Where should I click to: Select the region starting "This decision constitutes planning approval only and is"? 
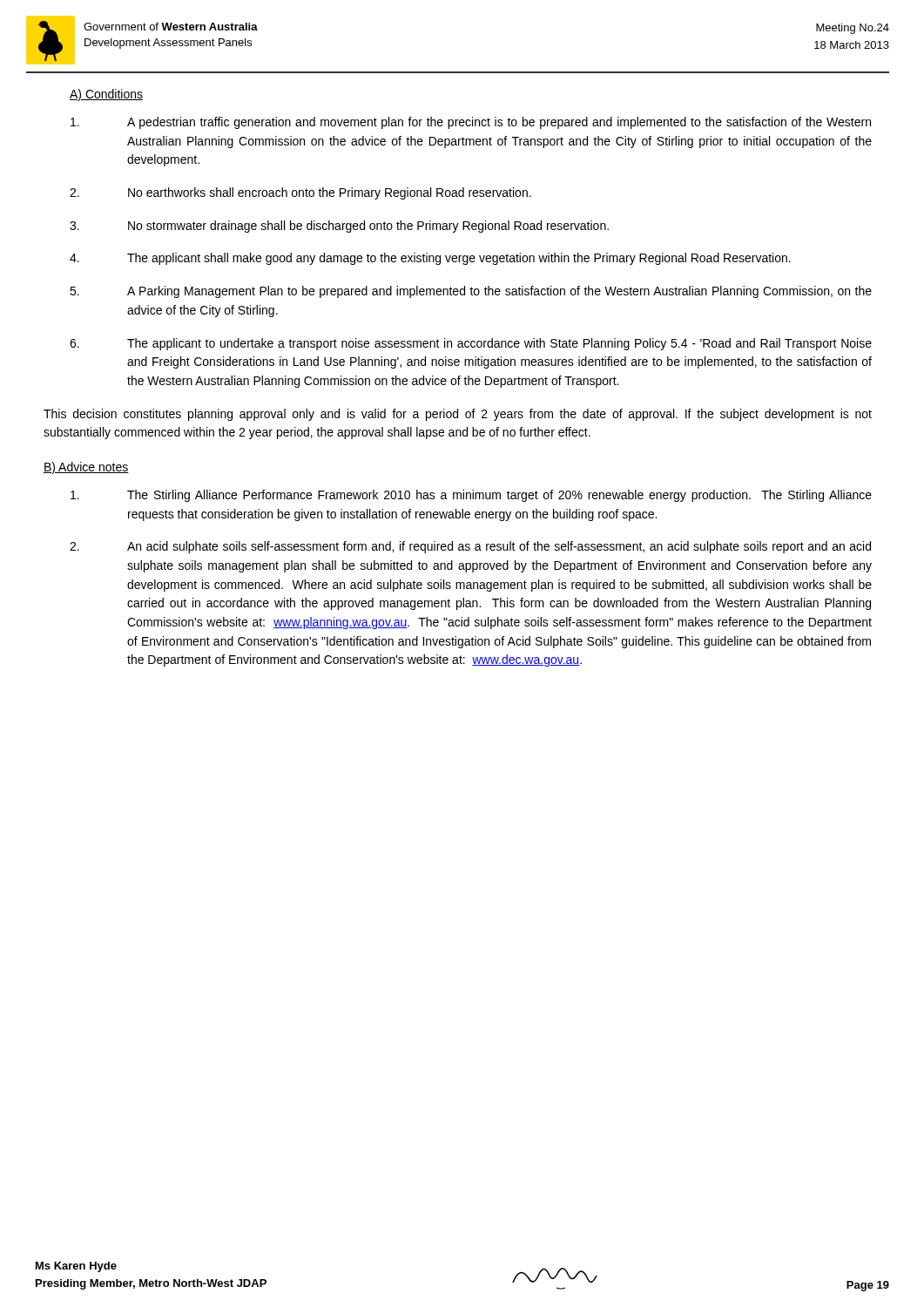[x=458, y=423]
